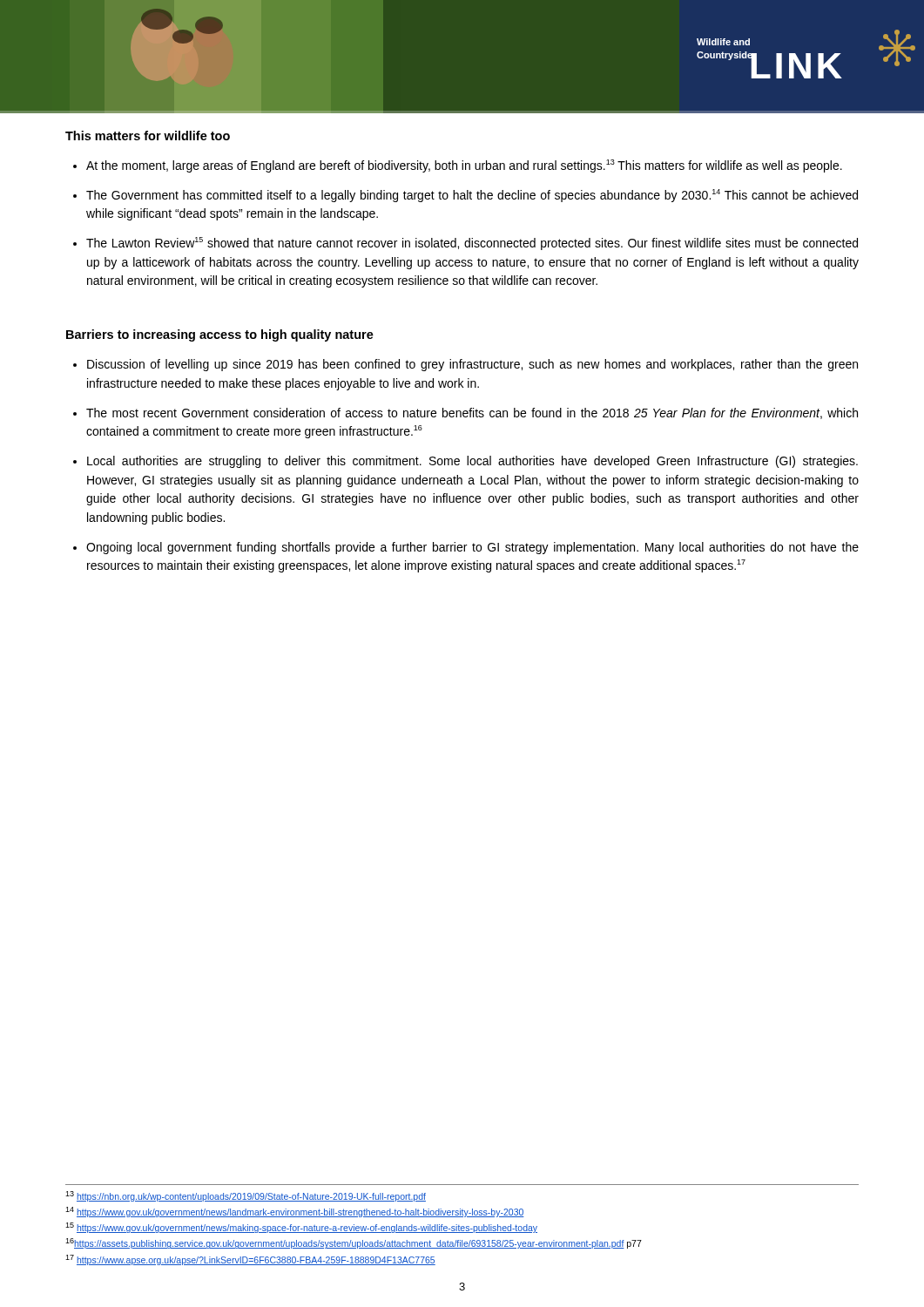Select the list item containing "At the moment, large areas"

coord(464,165)
